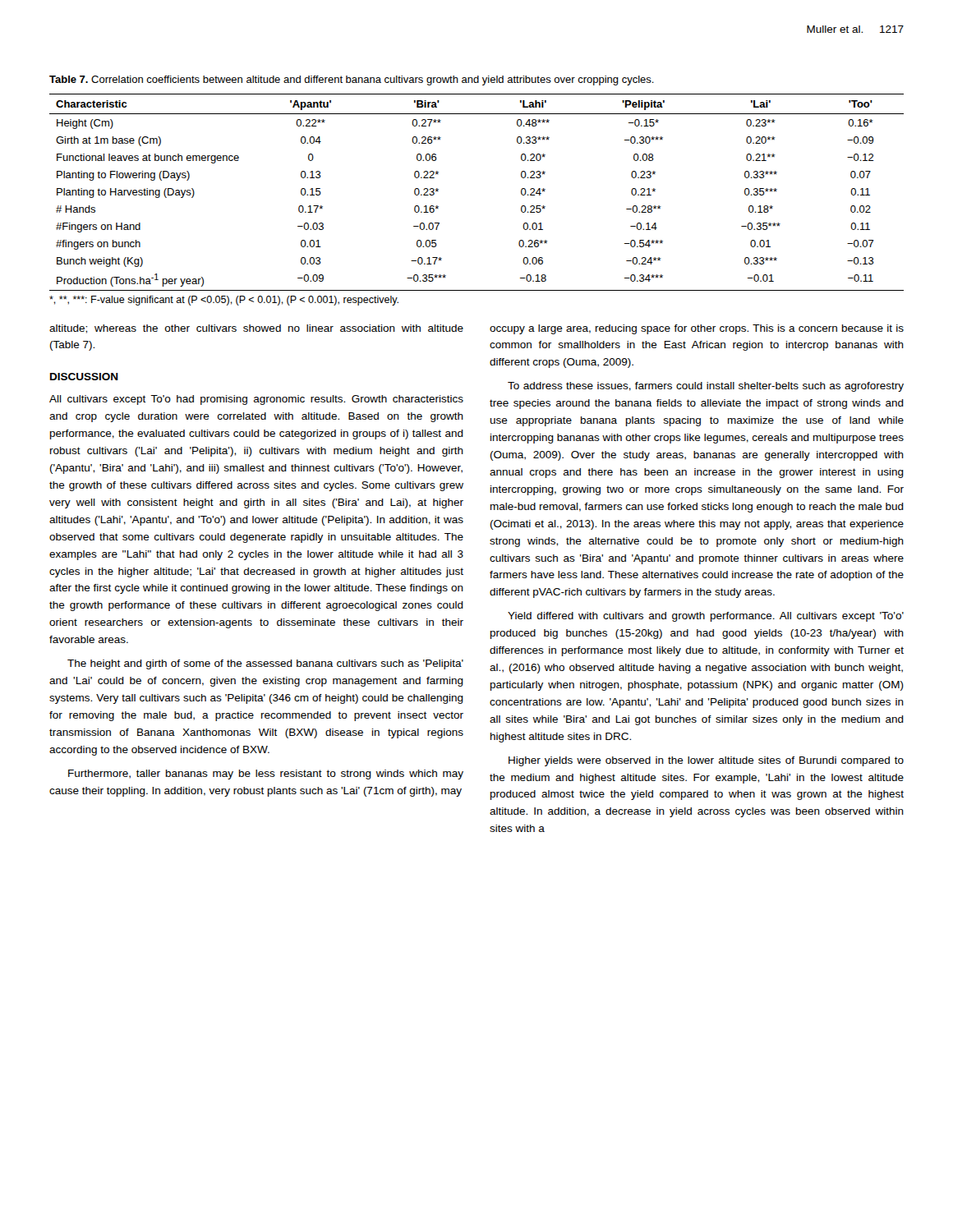Find the region starting "To address these issues, farmers could install"
Image resolution: width=953 pixels, height=1232 pixels.
click(697, 490)
